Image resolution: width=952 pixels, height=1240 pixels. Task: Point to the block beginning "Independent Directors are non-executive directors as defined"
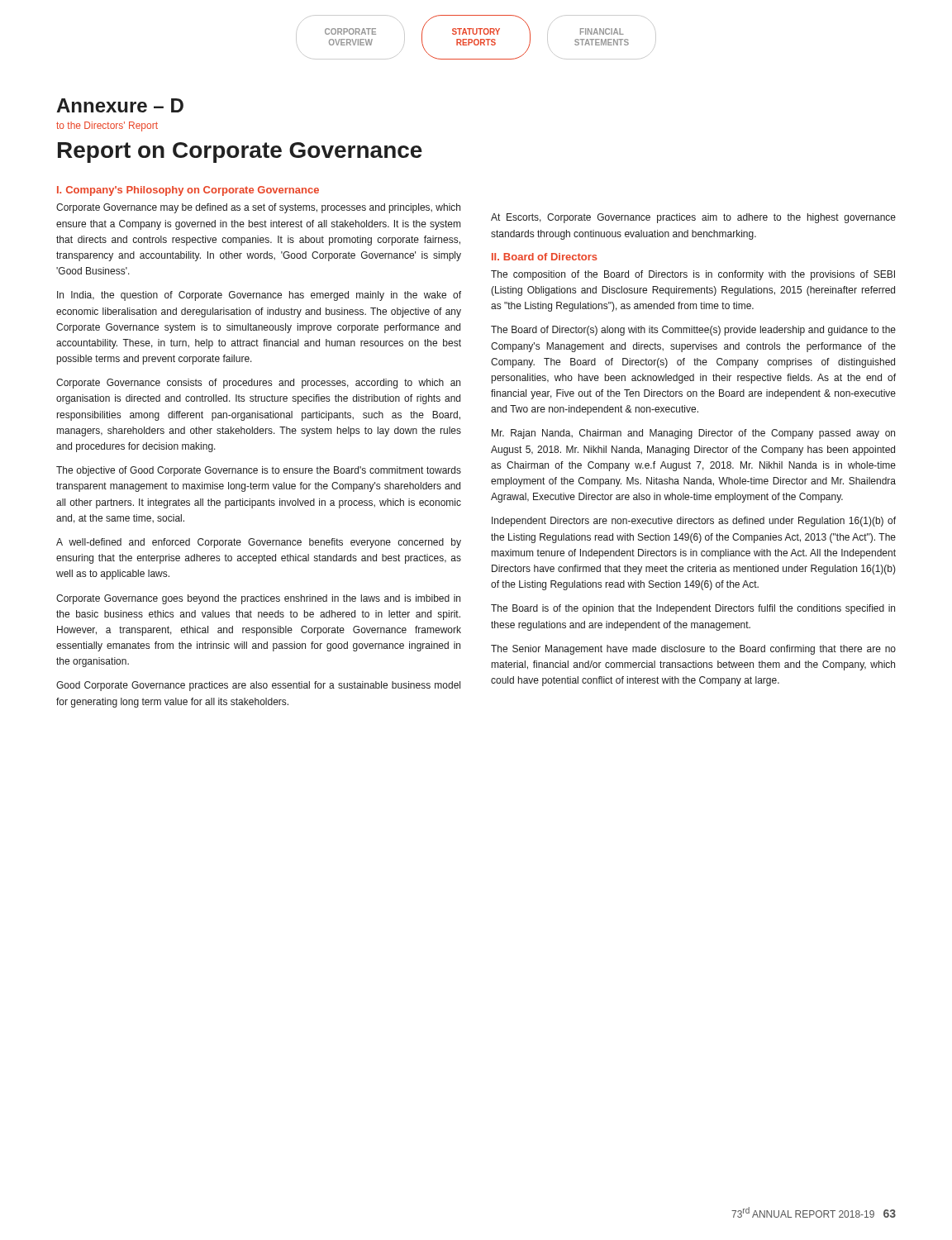coord(693,553)
